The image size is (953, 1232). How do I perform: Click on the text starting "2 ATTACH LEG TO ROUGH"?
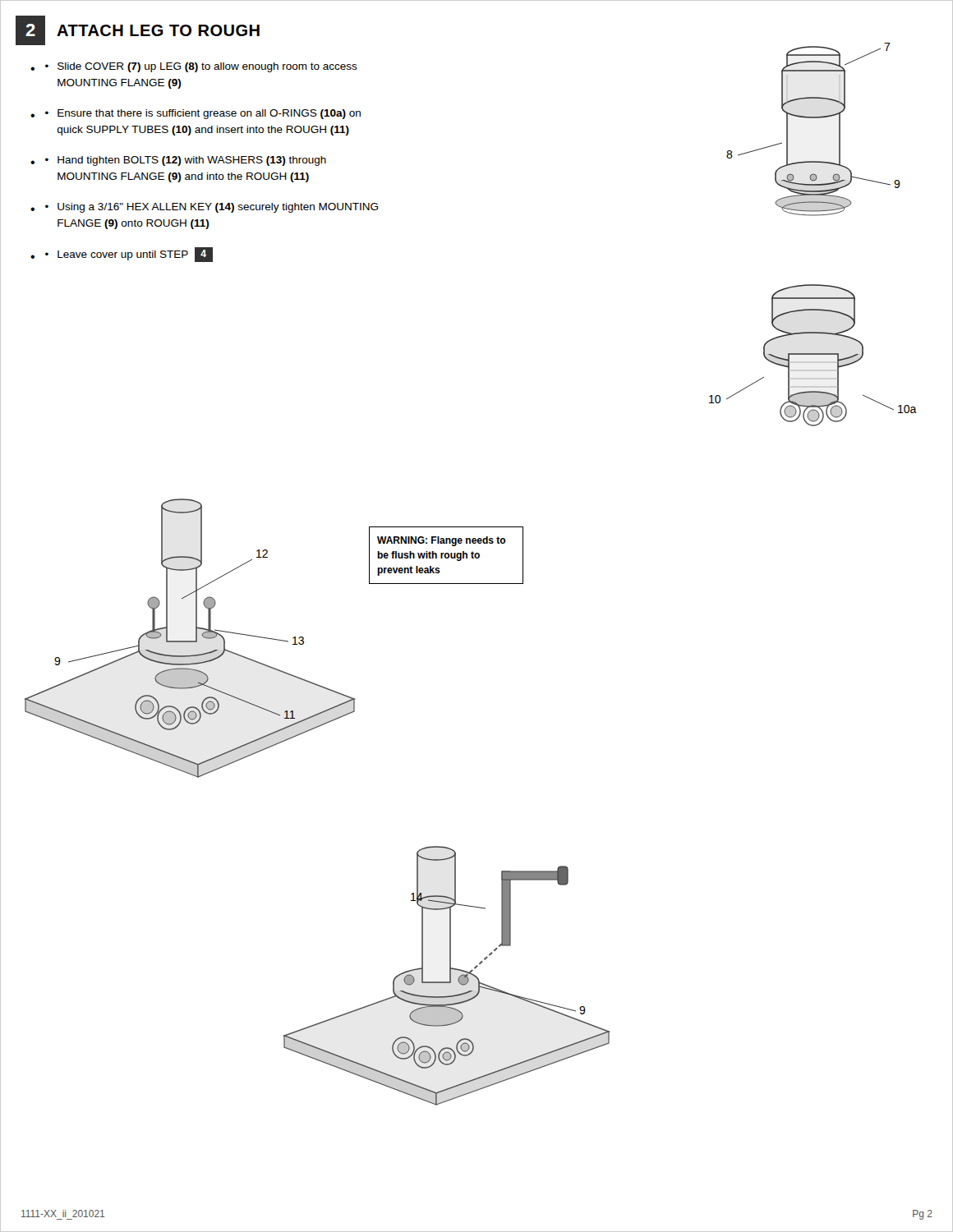pos(138,30)
